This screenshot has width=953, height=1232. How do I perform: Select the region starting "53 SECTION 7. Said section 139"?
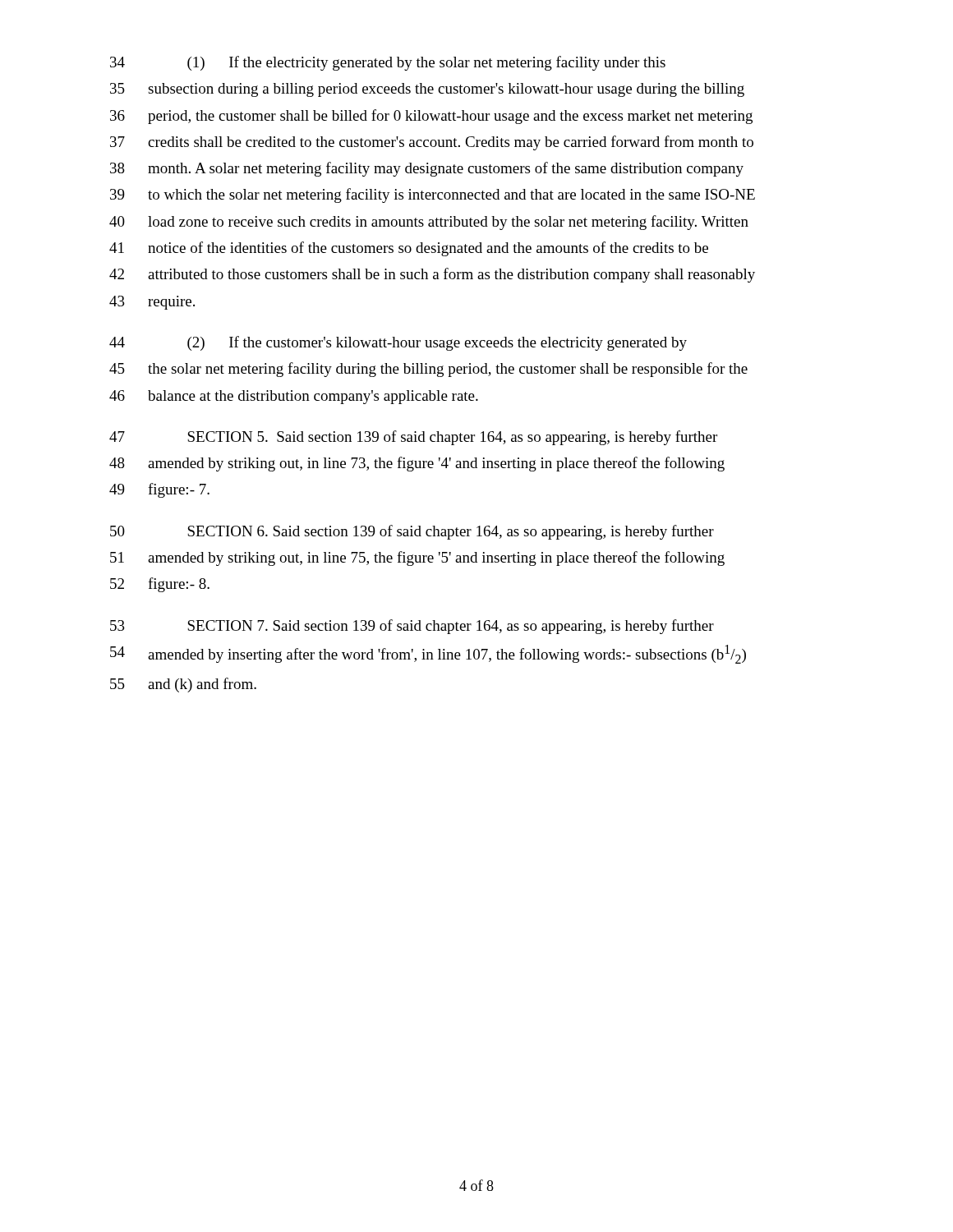coord(481,655)
